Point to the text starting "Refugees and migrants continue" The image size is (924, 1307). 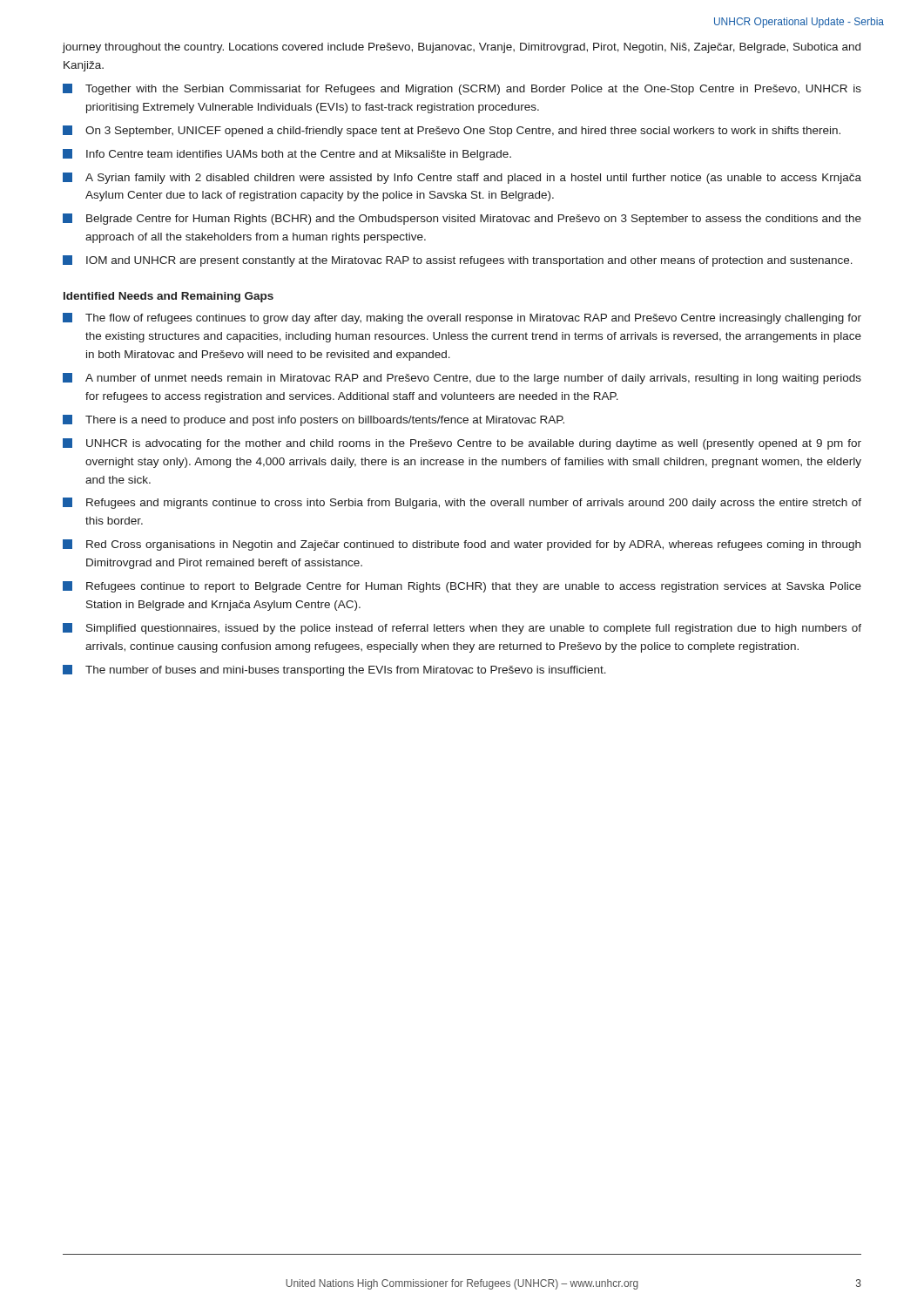pos(462,513)
